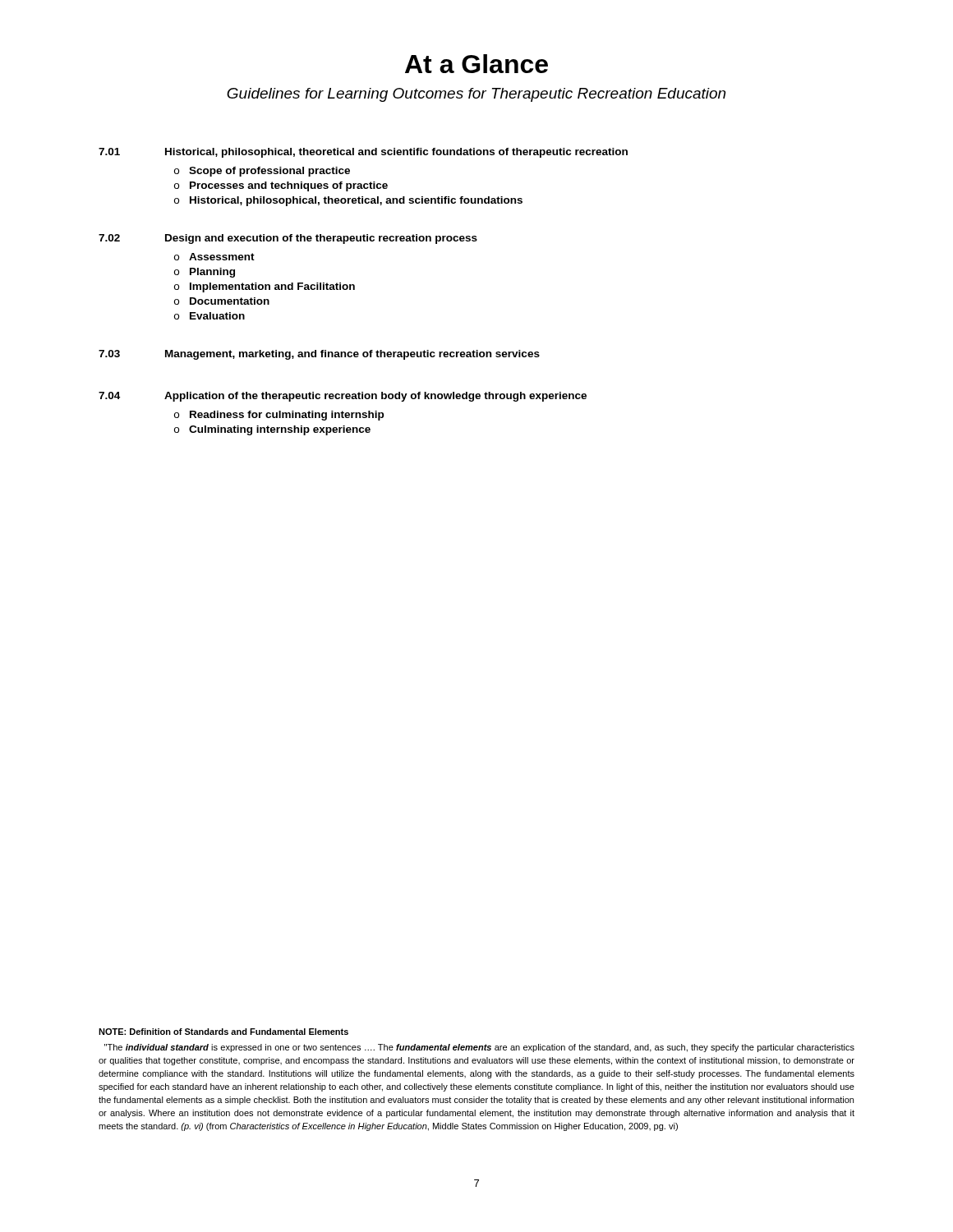Select the text starting "Implementation and Facilitation"
The image size is (953, 1232).
[272, 286]
